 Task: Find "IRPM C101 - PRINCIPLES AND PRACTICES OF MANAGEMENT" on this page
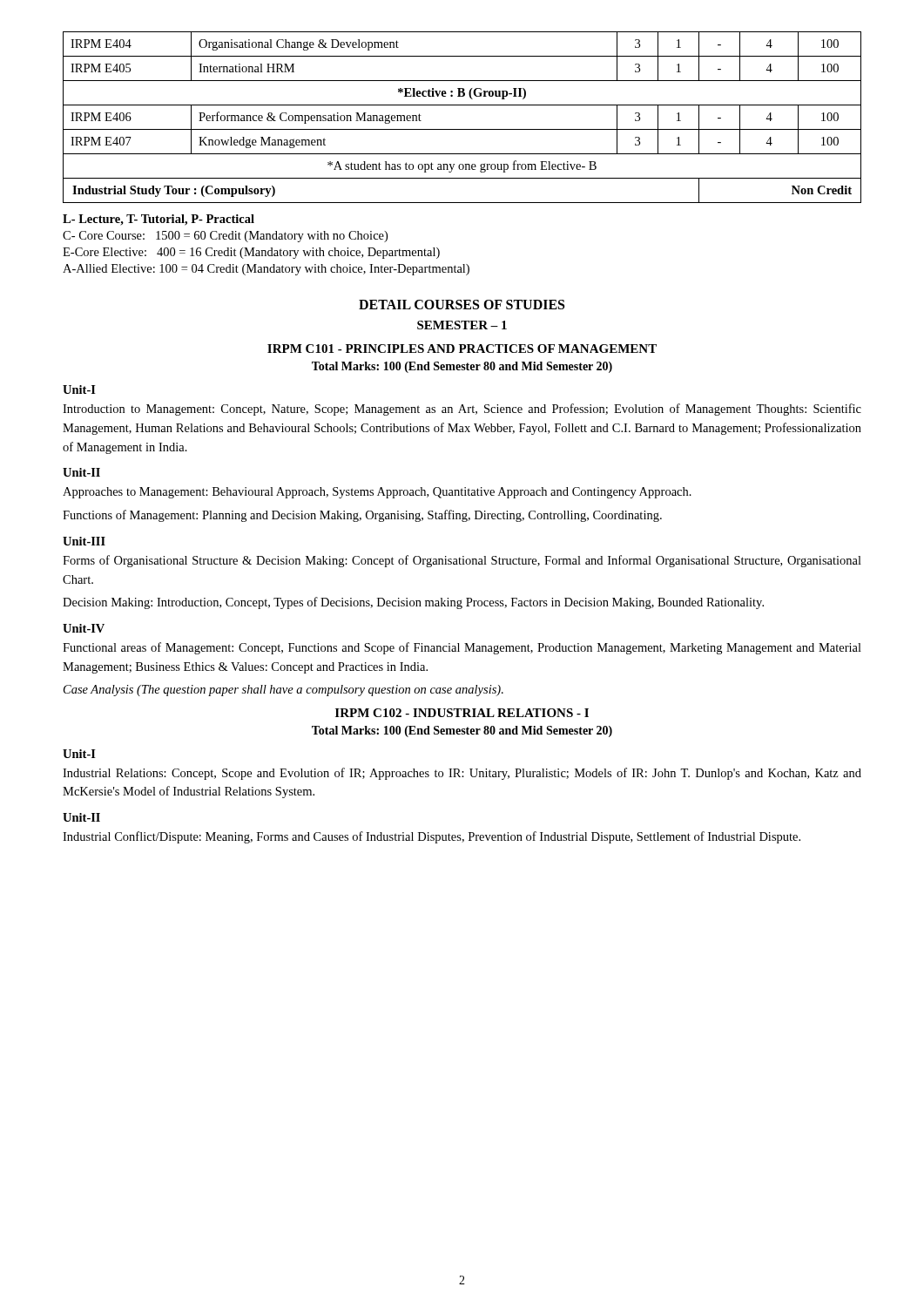pyautogui.click(x=462, y=349)
